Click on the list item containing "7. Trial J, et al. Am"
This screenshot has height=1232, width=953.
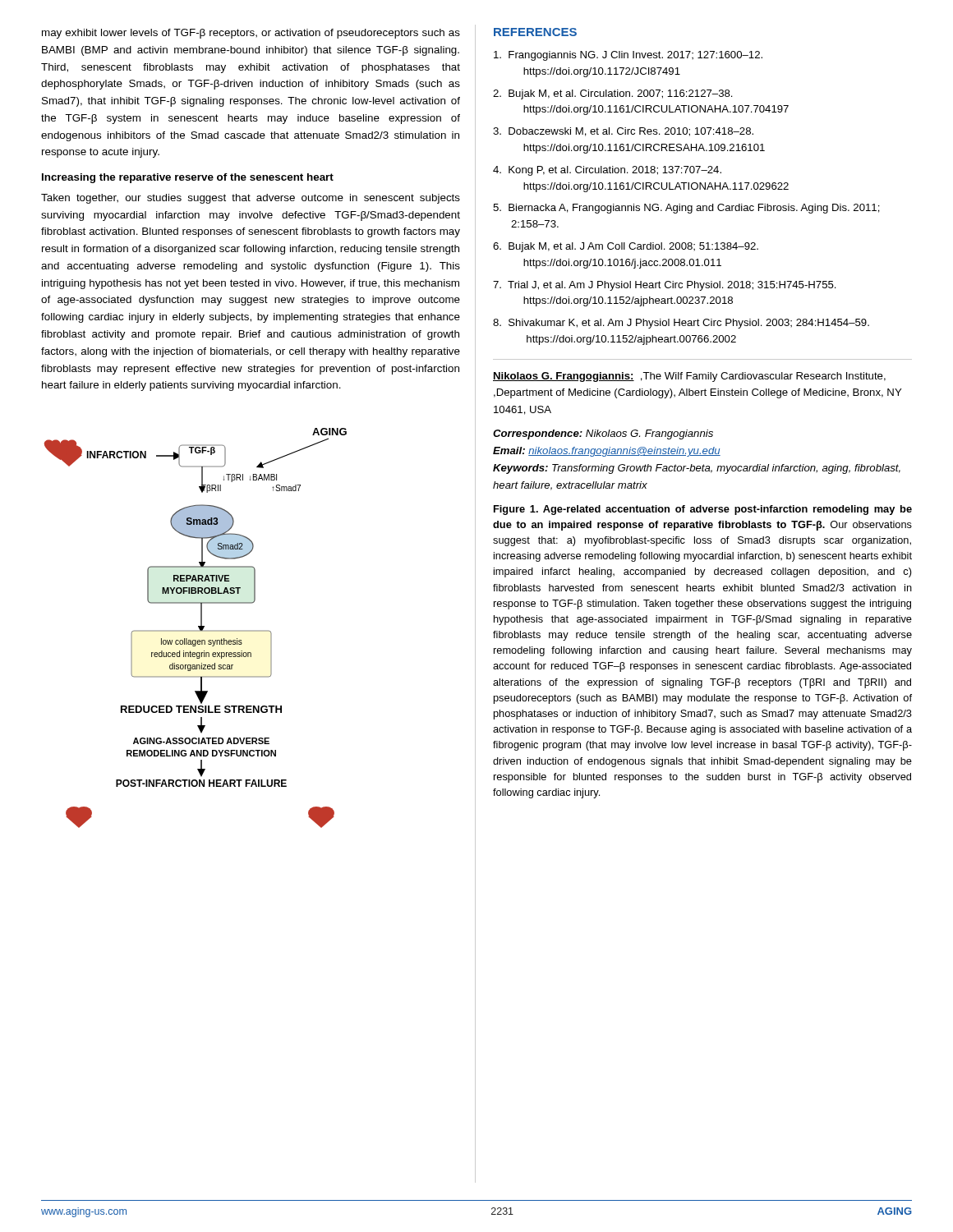(665, 292)
